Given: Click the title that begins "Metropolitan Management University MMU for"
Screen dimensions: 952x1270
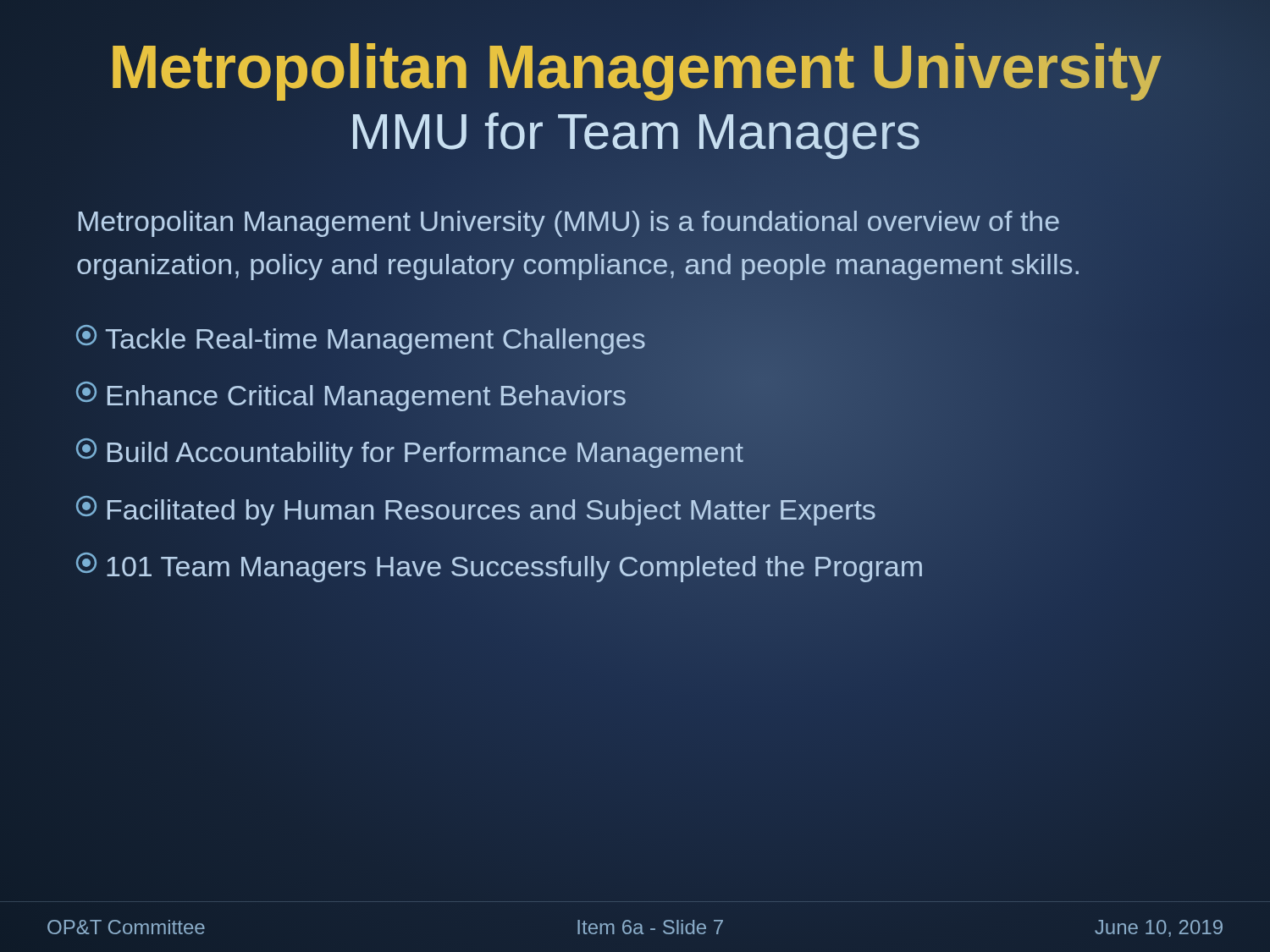Looking at the screenshot, I should pos(635,96).
